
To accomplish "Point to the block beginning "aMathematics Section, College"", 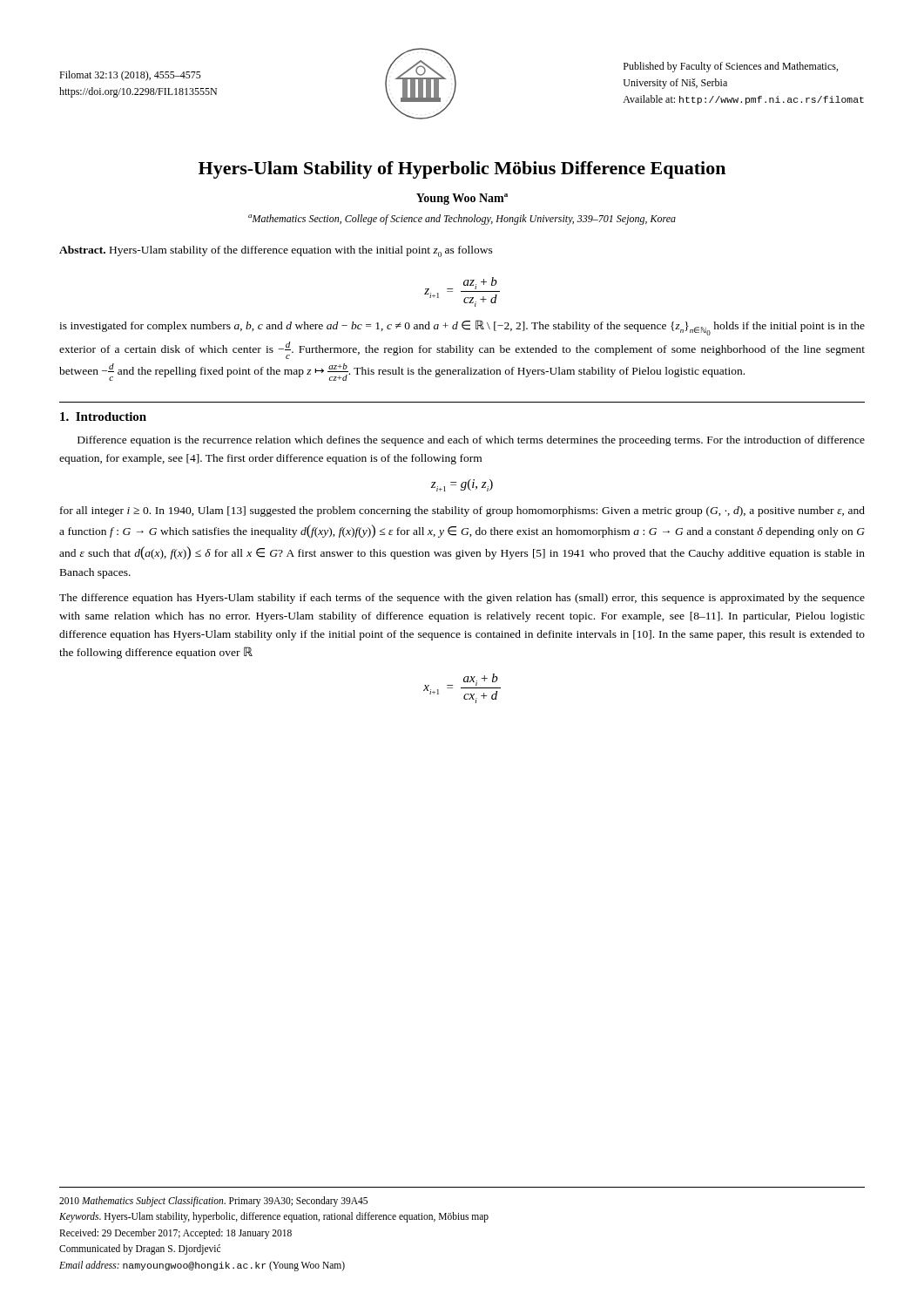I will tap(462, 218).
